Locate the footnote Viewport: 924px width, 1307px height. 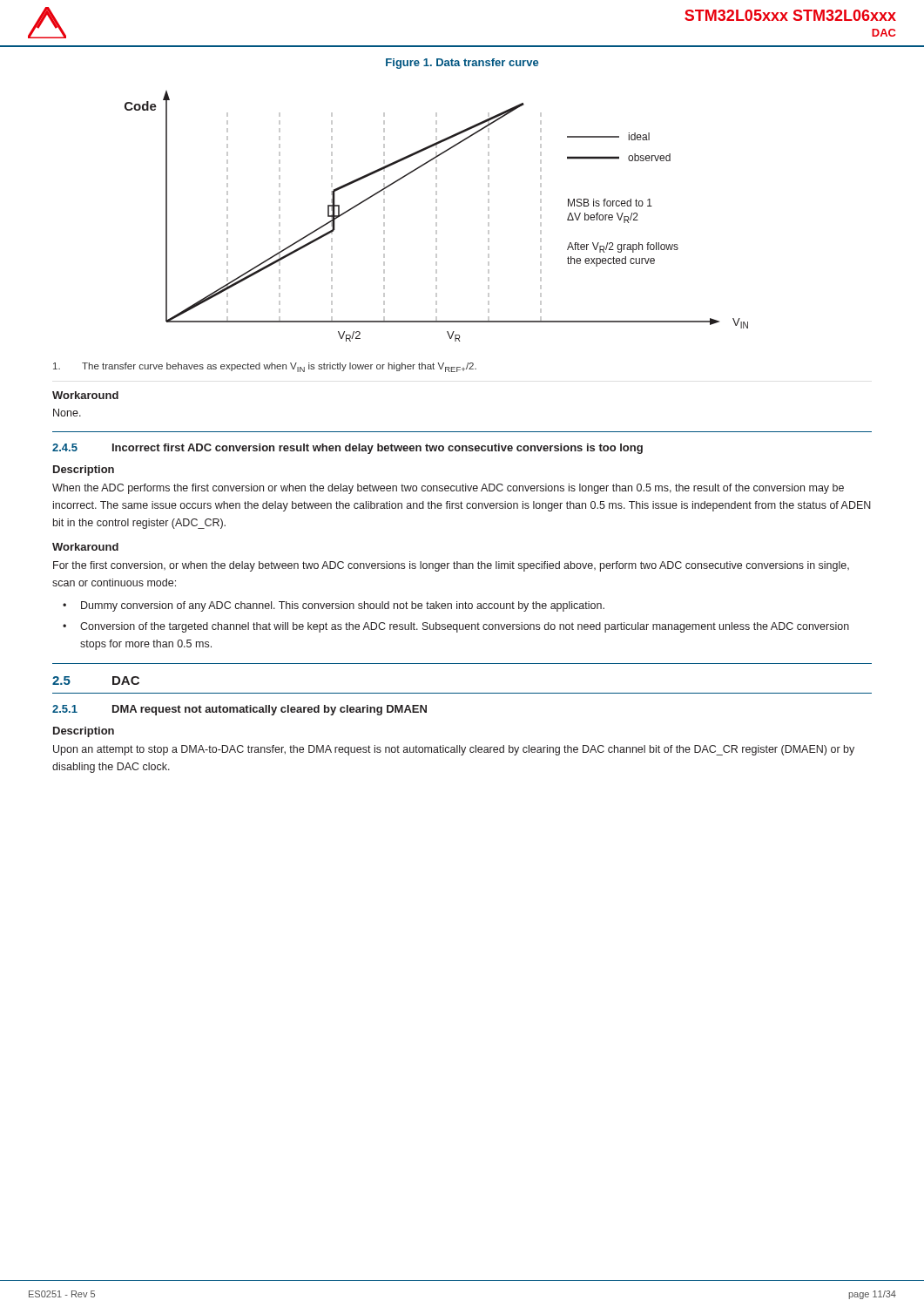coord(265,367)
